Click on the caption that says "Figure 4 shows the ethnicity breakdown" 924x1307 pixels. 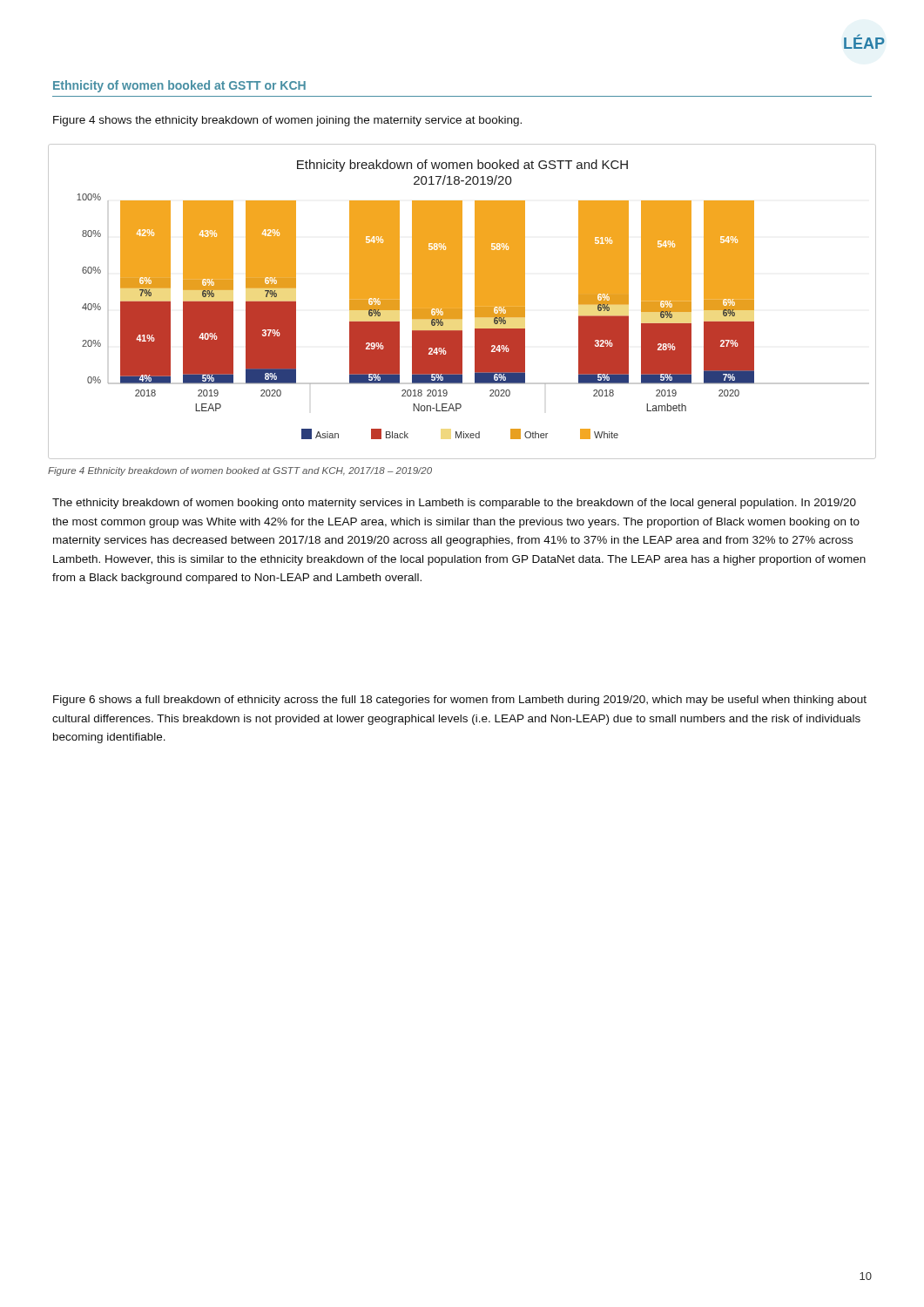288,120
